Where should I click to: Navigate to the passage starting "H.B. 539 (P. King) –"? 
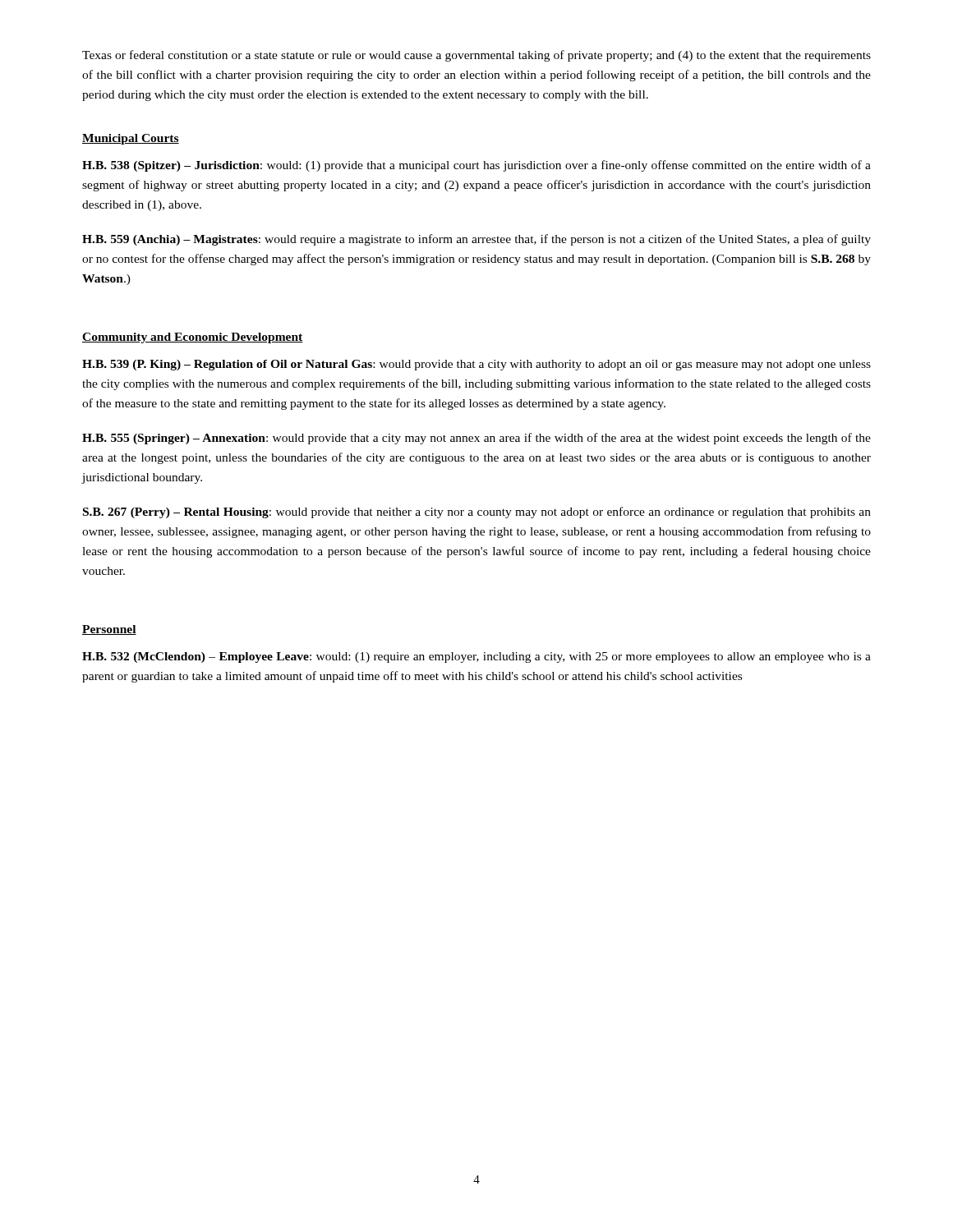pyautogui.click(x=476, y=384)
